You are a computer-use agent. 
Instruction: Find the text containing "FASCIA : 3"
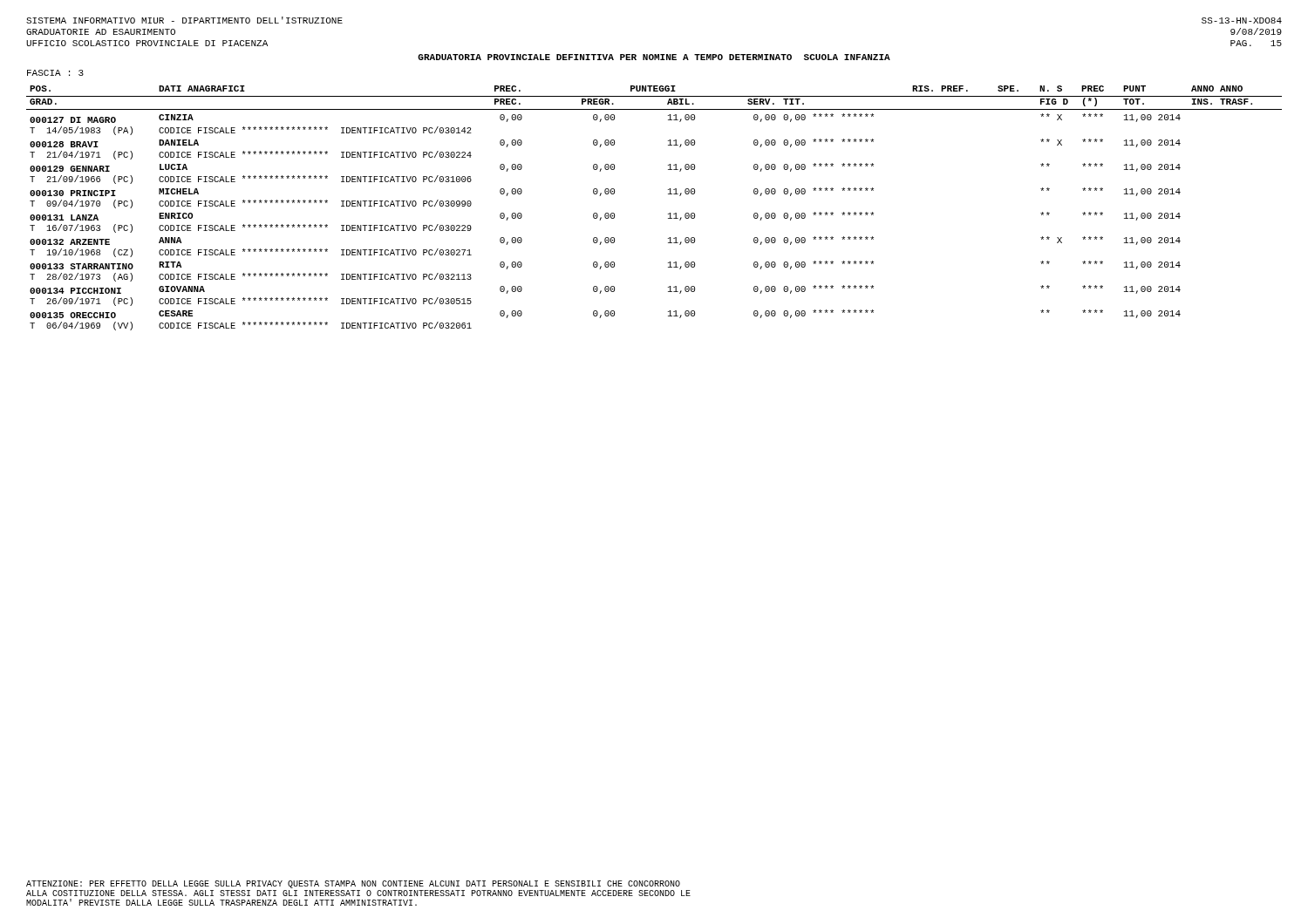point(55,73)
